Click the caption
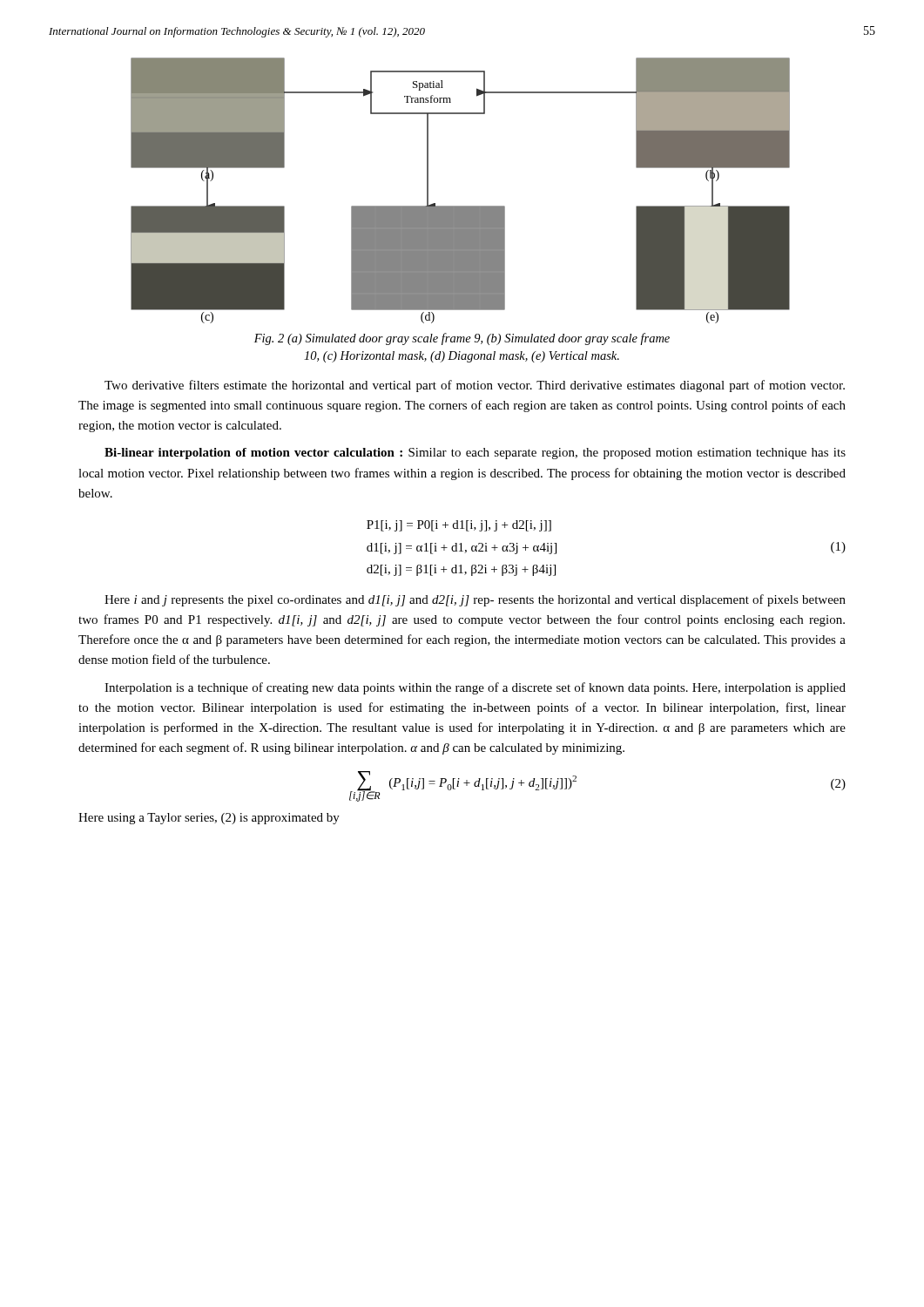 click(462, 347)
